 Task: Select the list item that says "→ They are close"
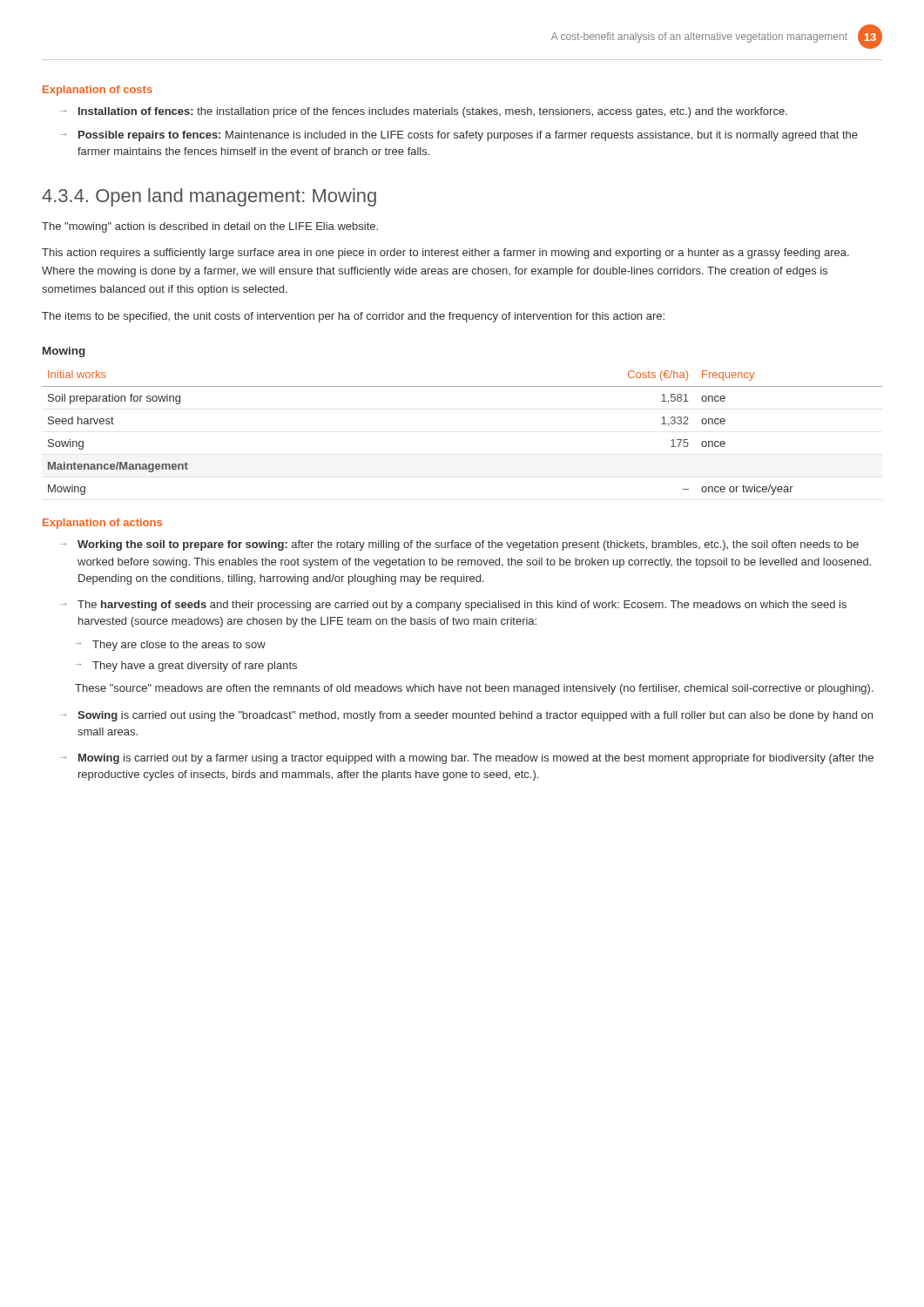coord(169,645)
